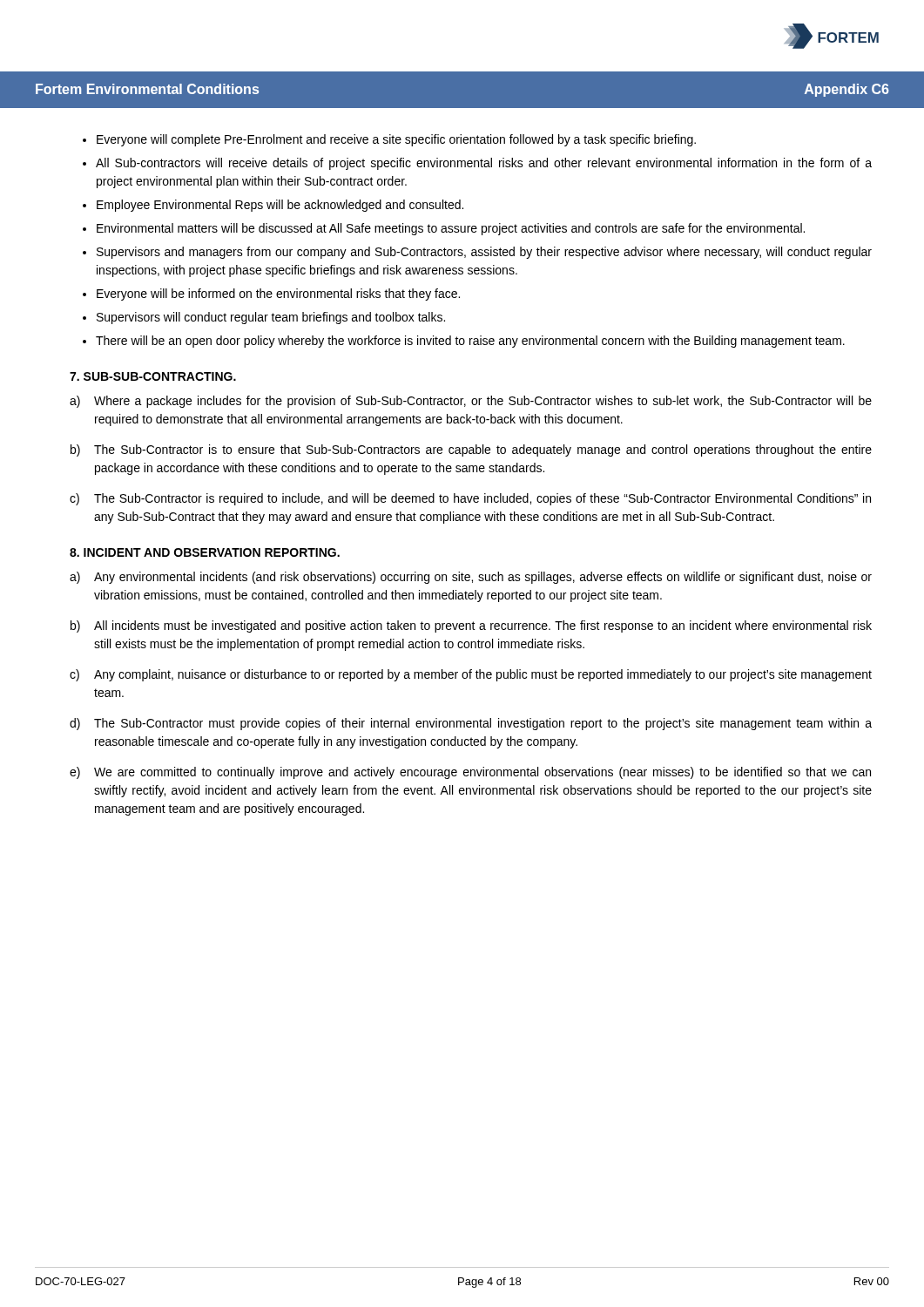Viewport: 924px width, 1307px height.
Task: Click the passage that begins "Supervisors and managers"
Action: click(484, 261)
